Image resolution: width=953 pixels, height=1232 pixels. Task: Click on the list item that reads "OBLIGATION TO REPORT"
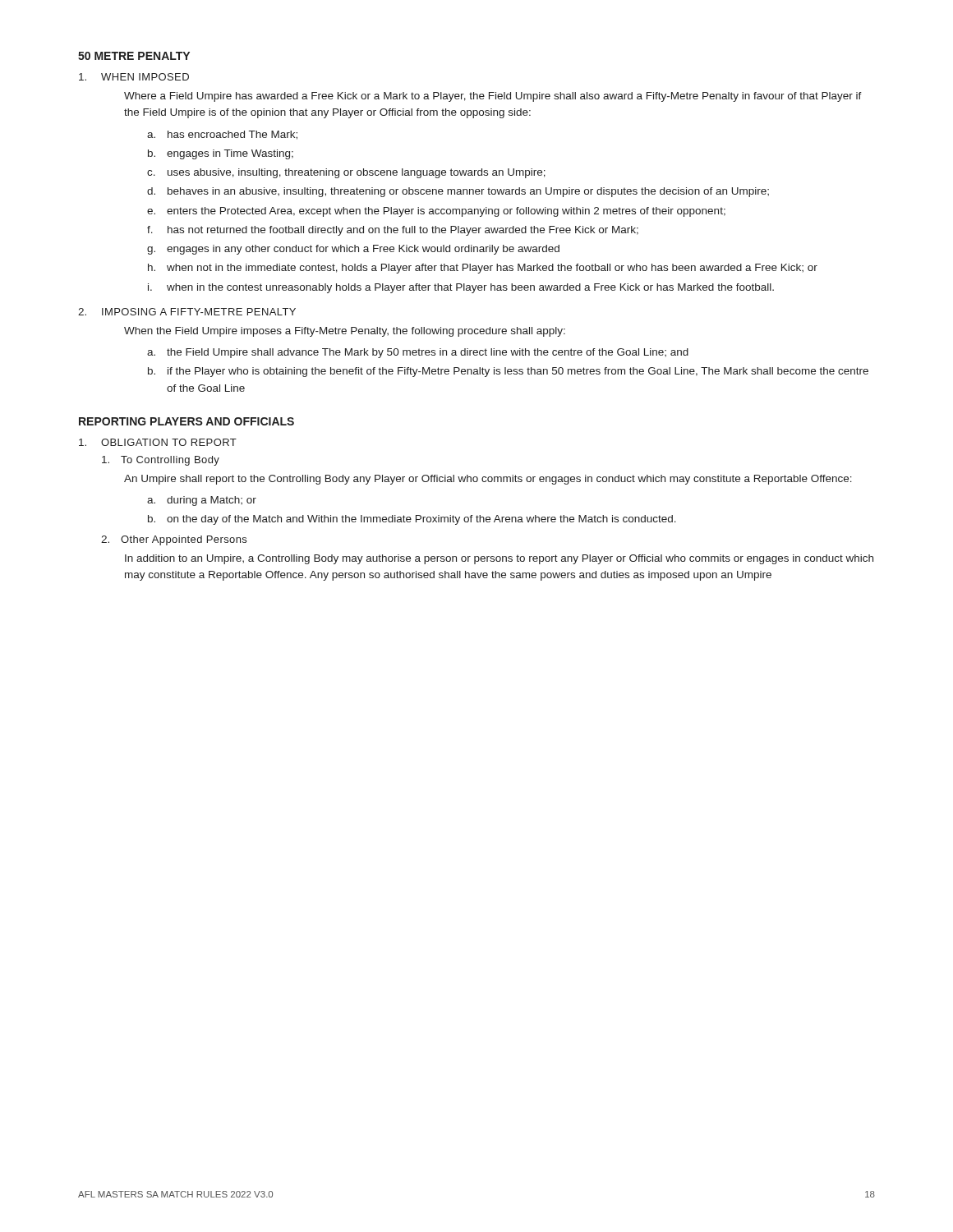[158, 442]
